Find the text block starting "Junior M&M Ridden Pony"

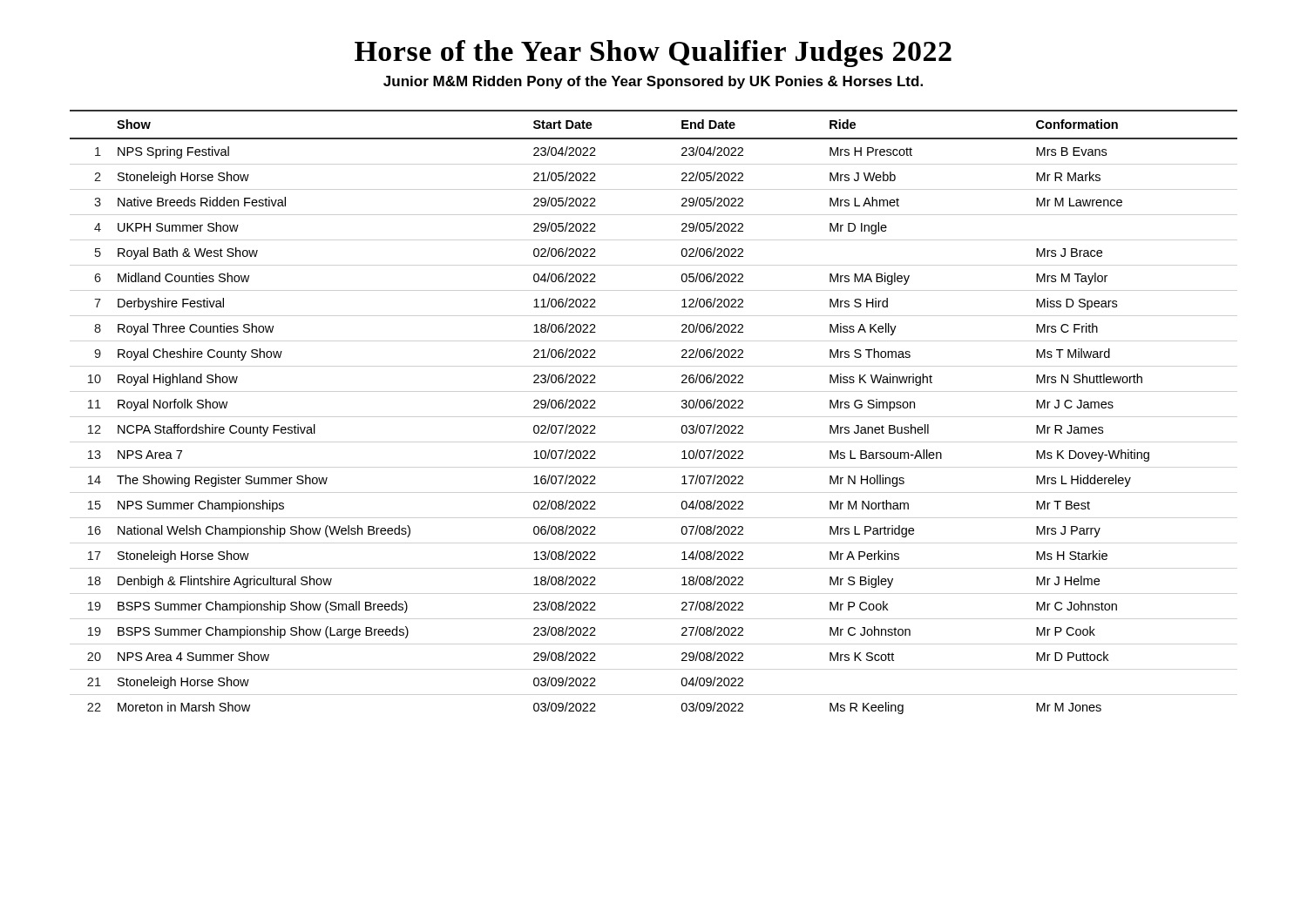click(654, 81)
